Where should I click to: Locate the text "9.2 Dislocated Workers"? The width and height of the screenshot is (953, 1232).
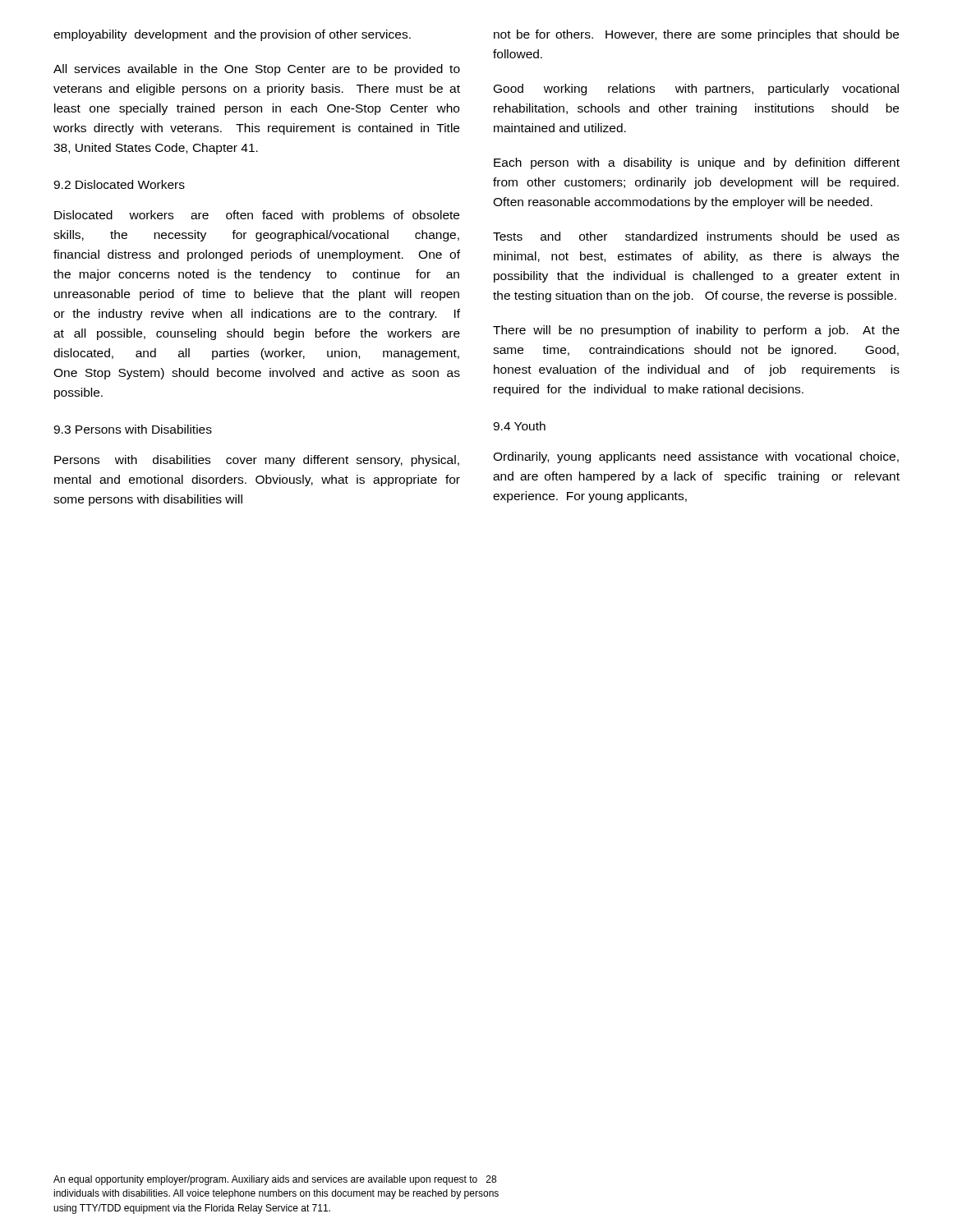[x=119, y=184]
